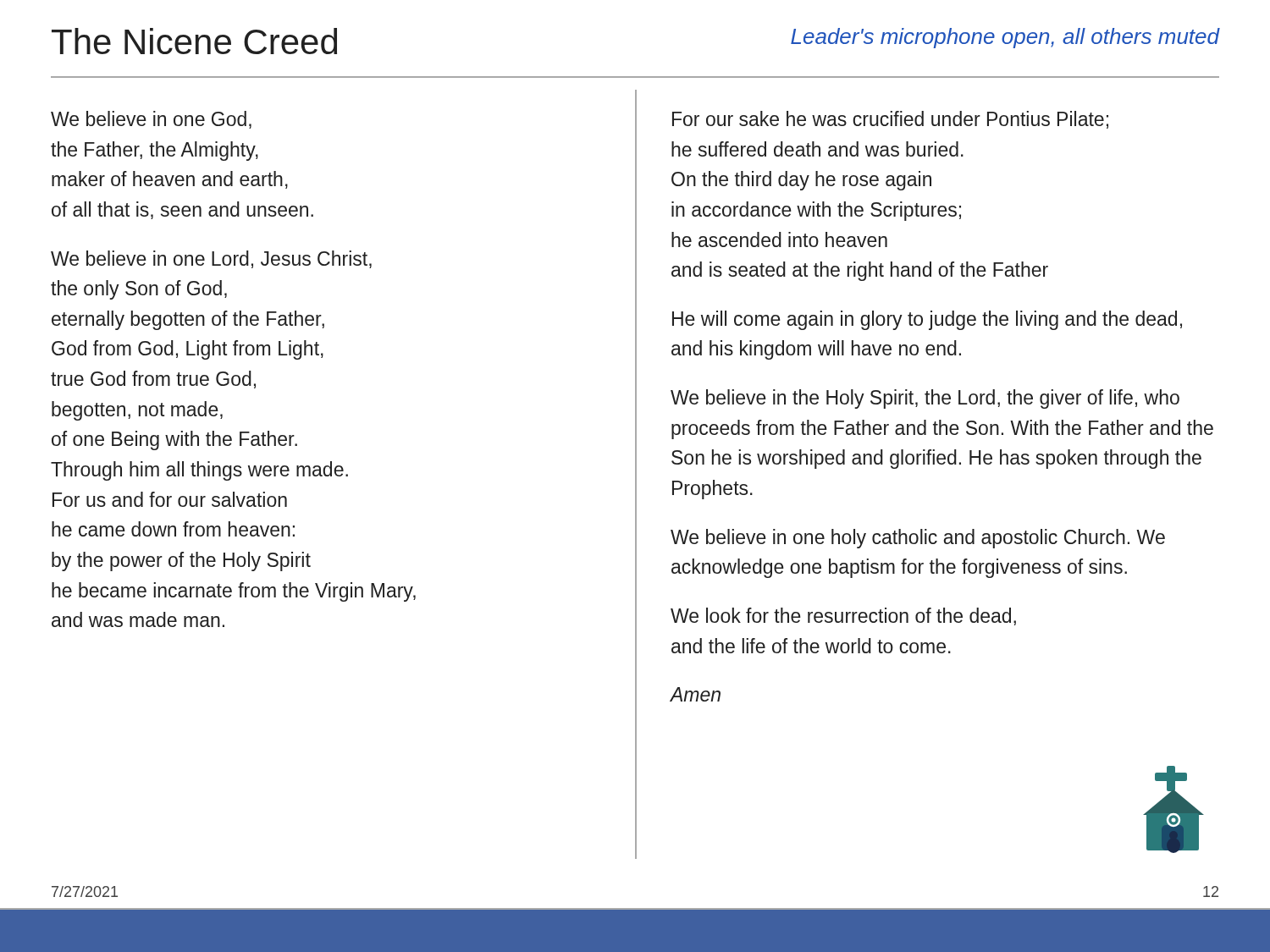Image resolution: width=1270 pixels, height=952 pixels.
Task: Select the text block that says "Leader's microphone open, all"
Action: [x=1005, y=36]
